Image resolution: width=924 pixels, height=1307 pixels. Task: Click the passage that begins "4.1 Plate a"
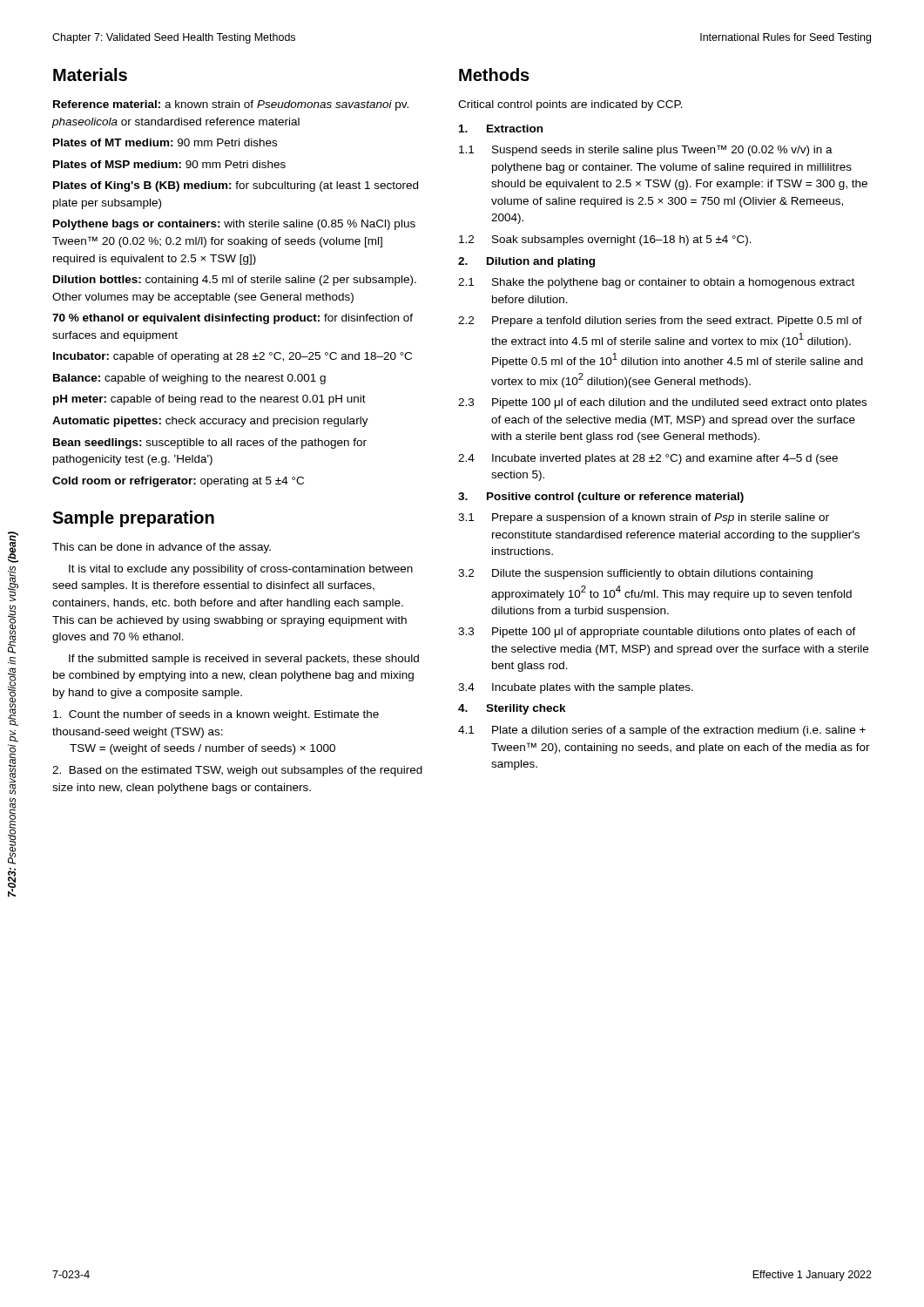pyautogui.click(x=665, y=747)
